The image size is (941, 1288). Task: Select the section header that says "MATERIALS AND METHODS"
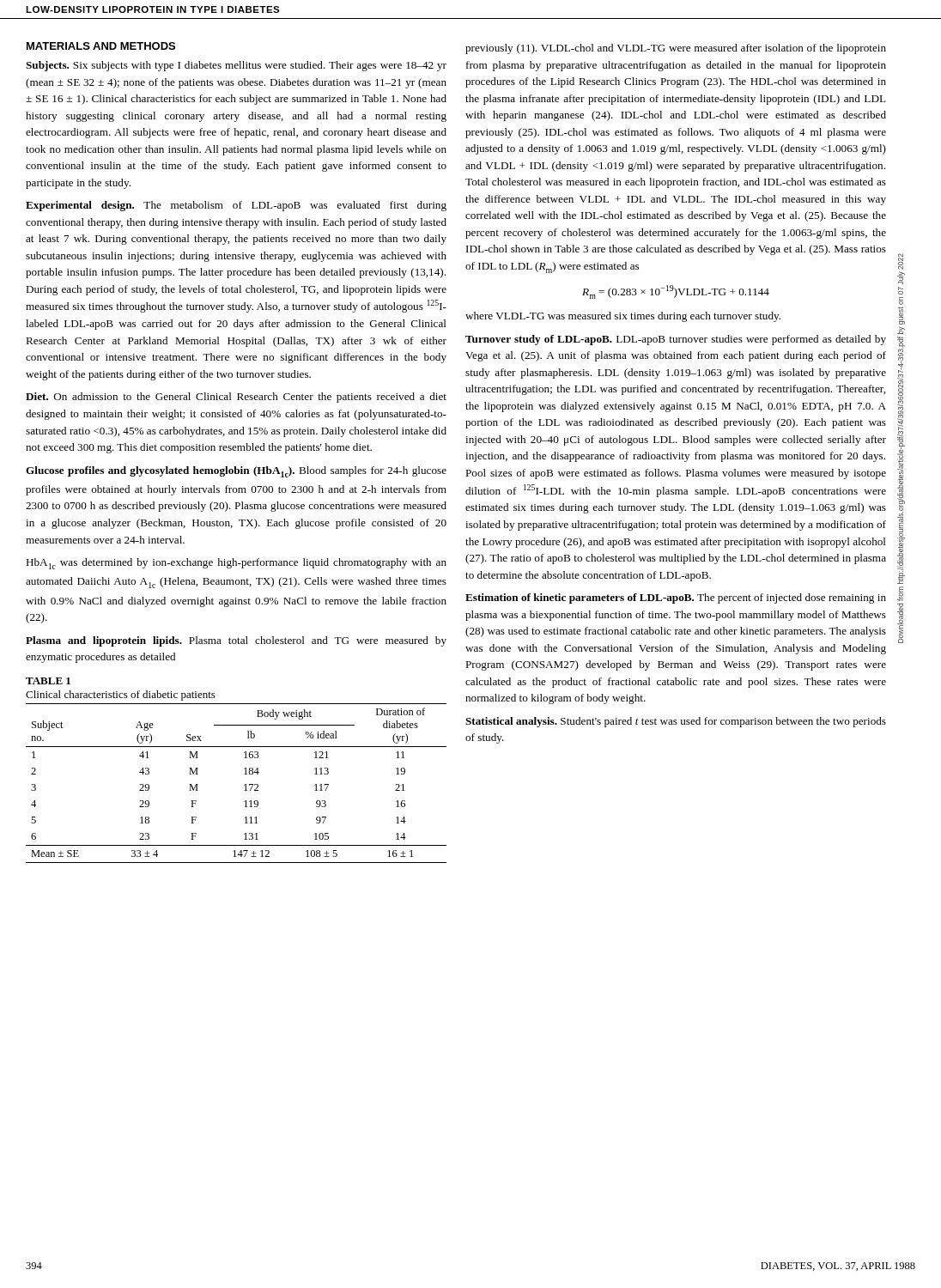pyautogui.click(x=101, y=46)
